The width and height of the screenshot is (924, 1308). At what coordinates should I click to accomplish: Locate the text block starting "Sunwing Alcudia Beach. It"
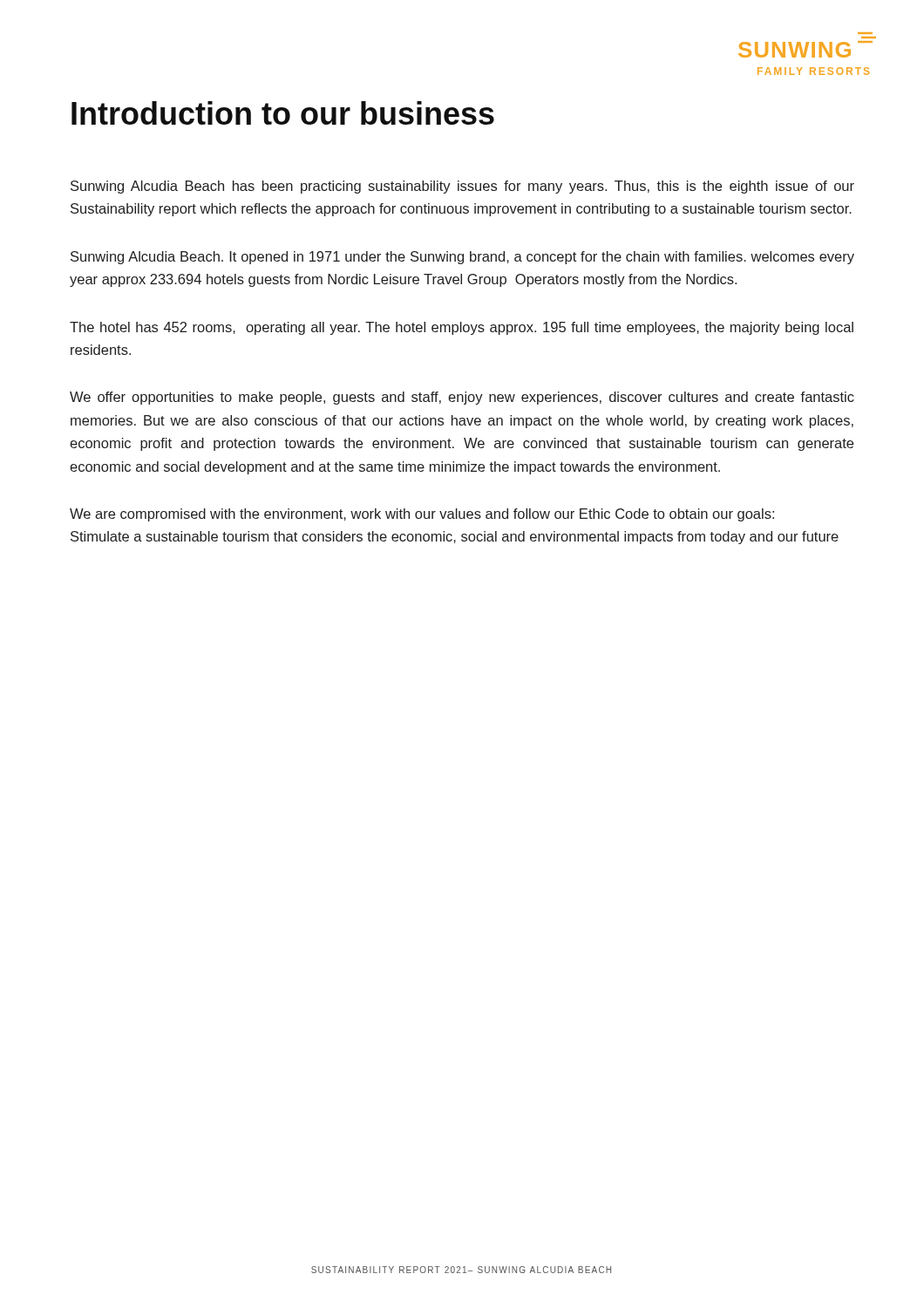coord(462,268)
